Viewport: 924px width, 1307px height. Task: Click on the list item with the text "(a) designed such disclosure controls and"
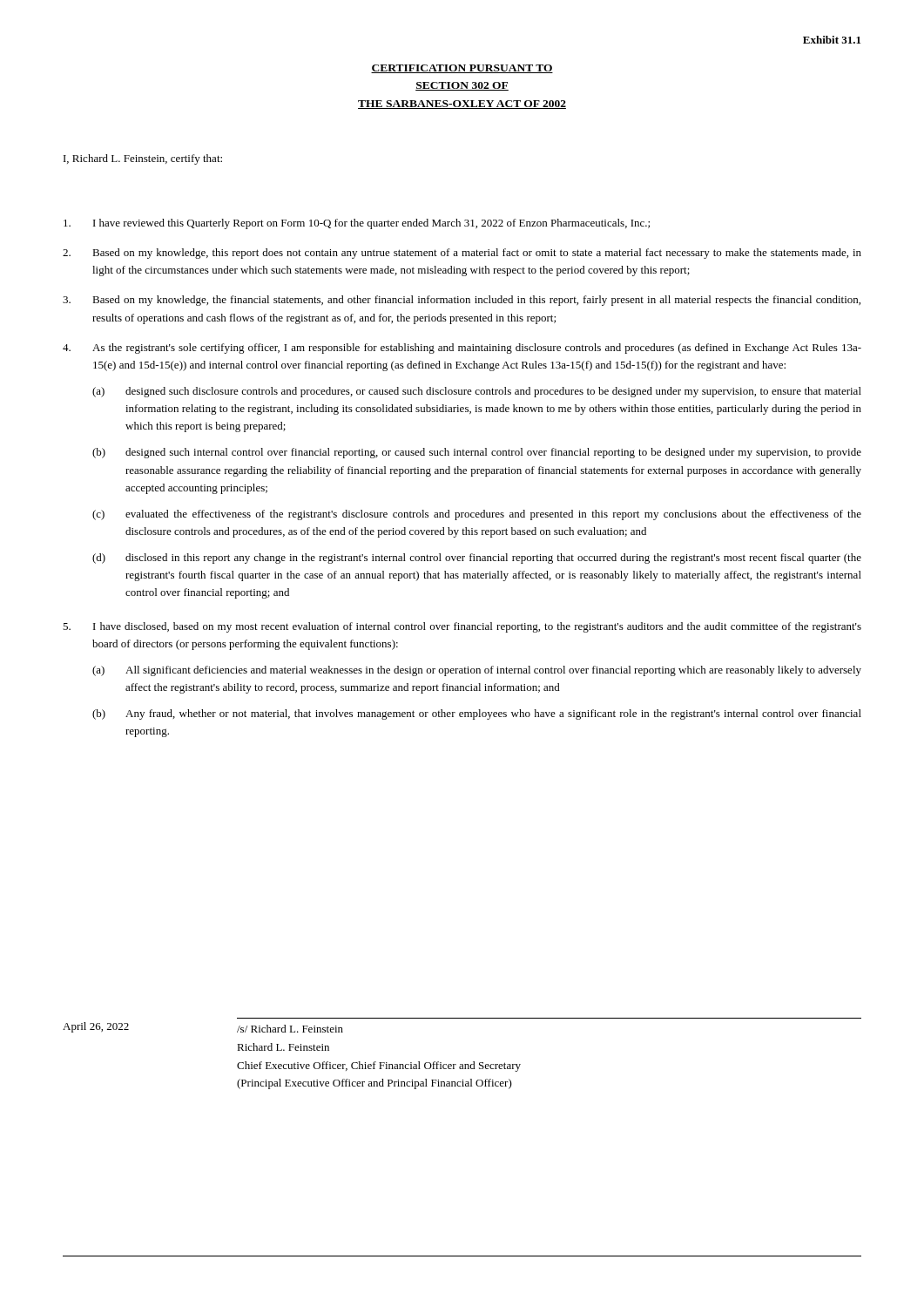coord(477,409)
